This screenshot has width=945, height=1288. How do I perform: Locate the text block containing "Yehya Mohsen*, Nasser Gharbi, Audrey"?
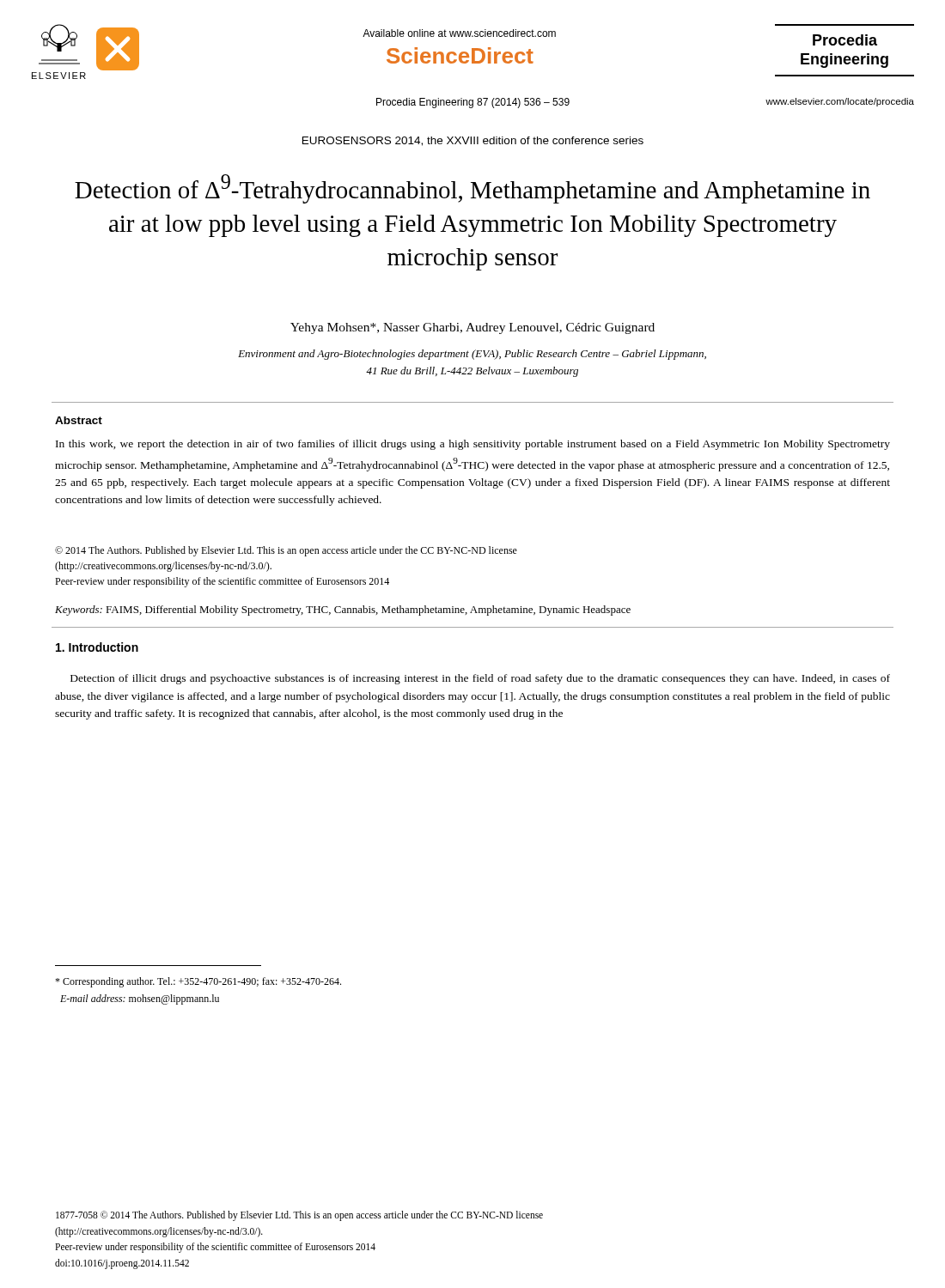point(472,327)
